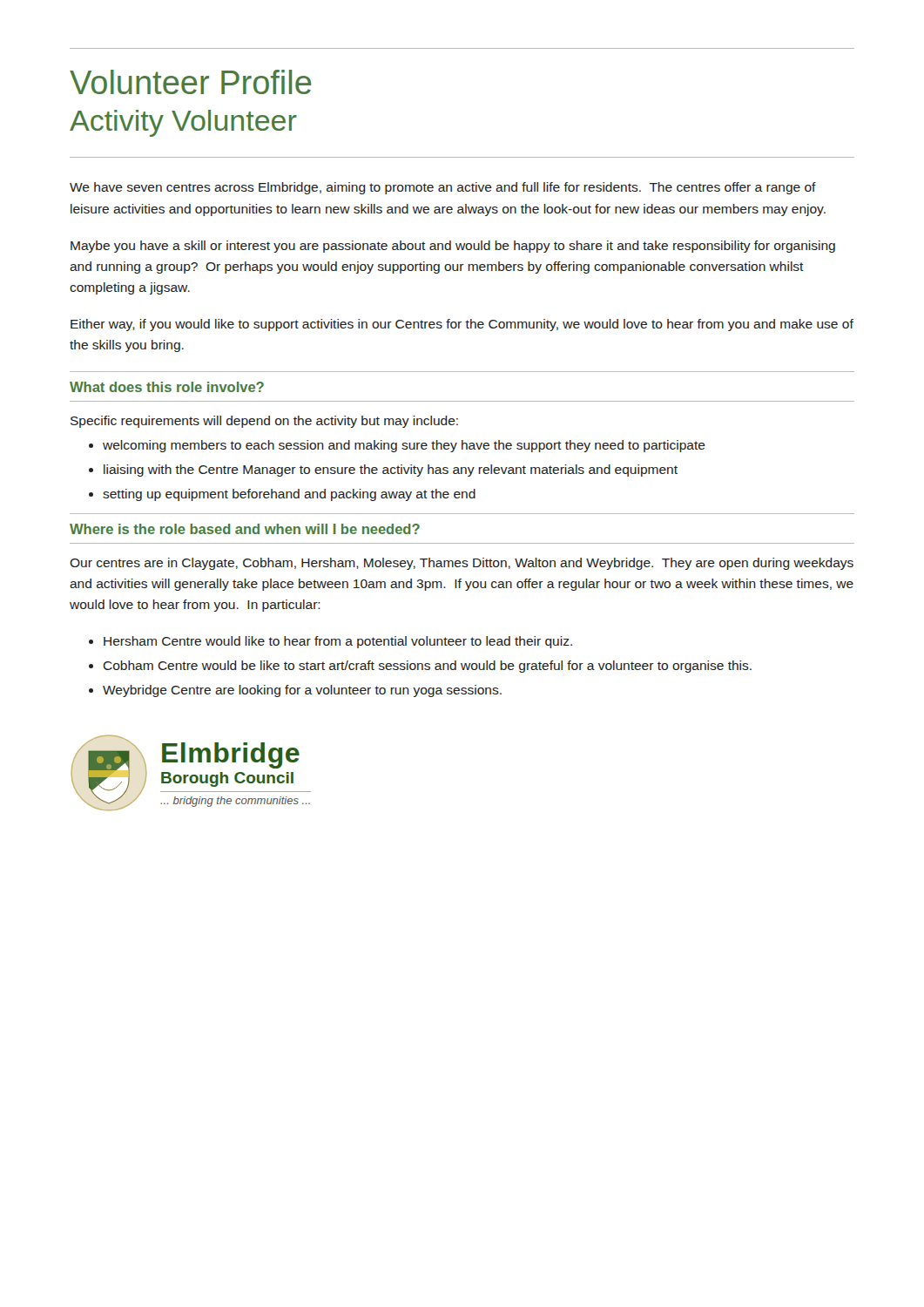Point to the block starting "liaising with the Centre Manager to ensure the"

[390, 469]
